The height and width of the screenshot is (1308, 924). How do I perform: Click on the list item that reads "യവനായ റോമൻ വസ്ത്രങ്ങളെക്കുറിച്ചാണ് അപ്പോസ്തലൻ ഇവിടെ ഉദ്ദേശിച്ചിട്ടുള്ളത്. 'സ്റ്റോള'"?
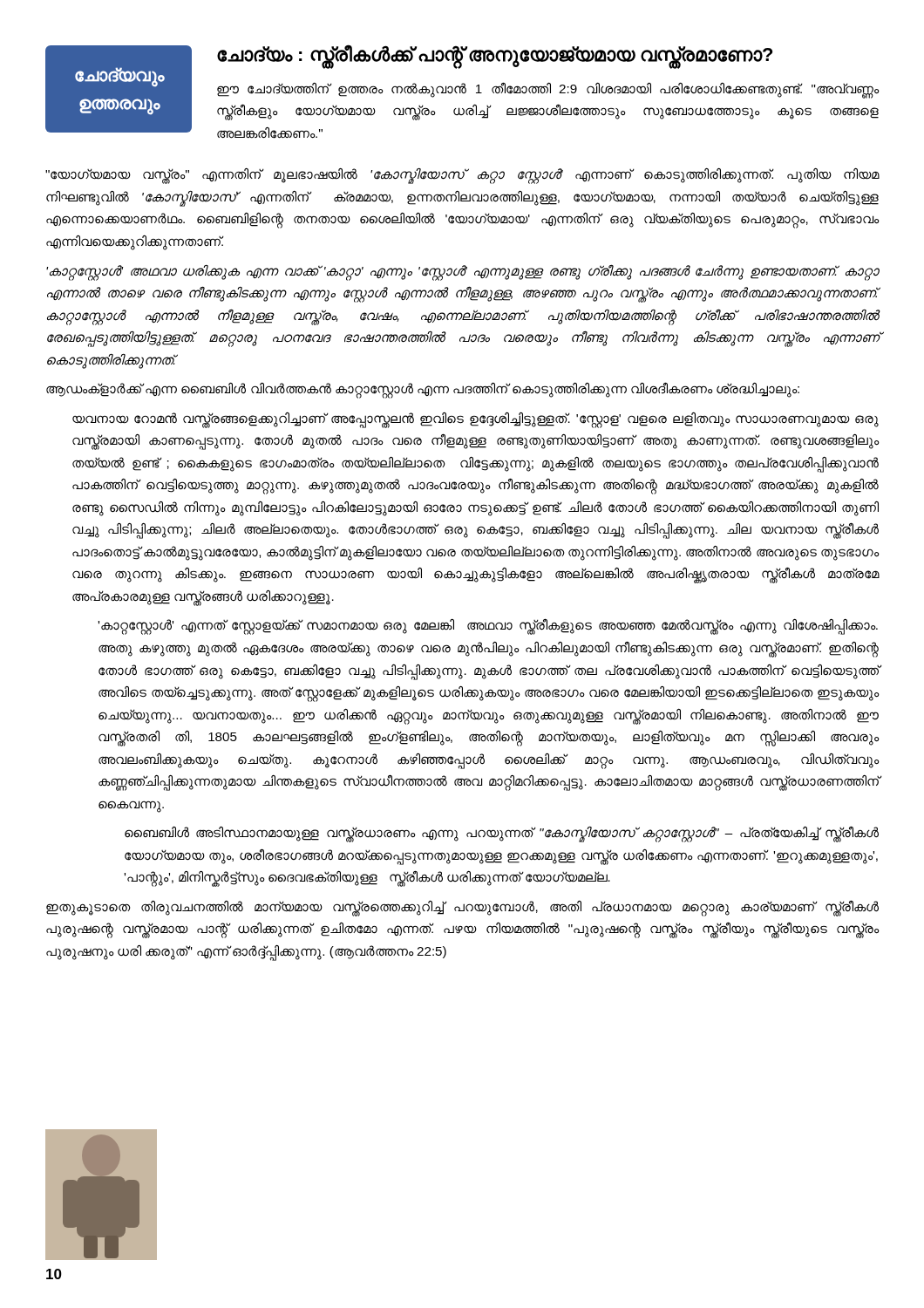pyautogui.click(x=475, y=507)
